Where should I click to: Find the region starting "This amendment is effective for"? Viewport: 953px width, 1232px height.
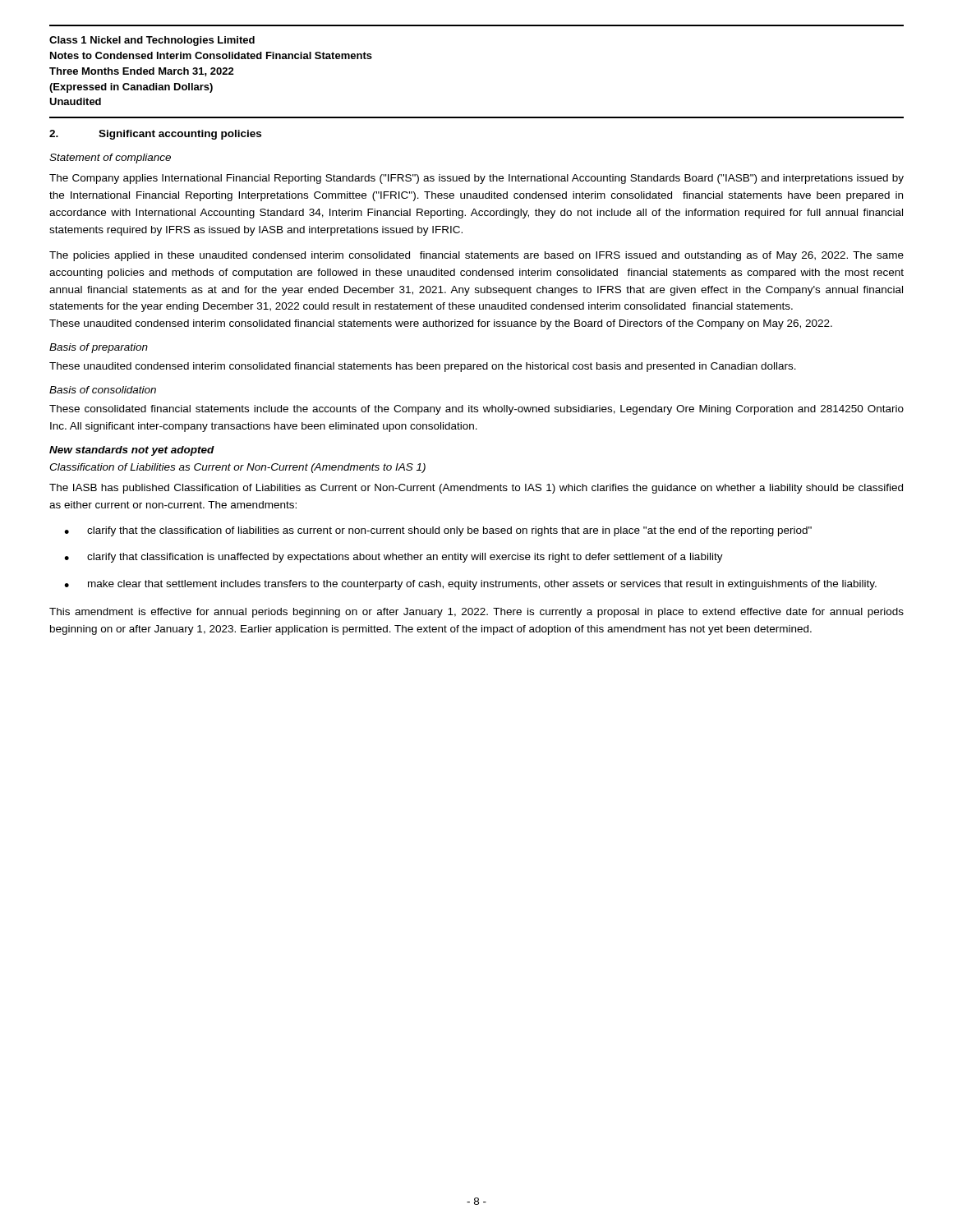coord(476,620)
